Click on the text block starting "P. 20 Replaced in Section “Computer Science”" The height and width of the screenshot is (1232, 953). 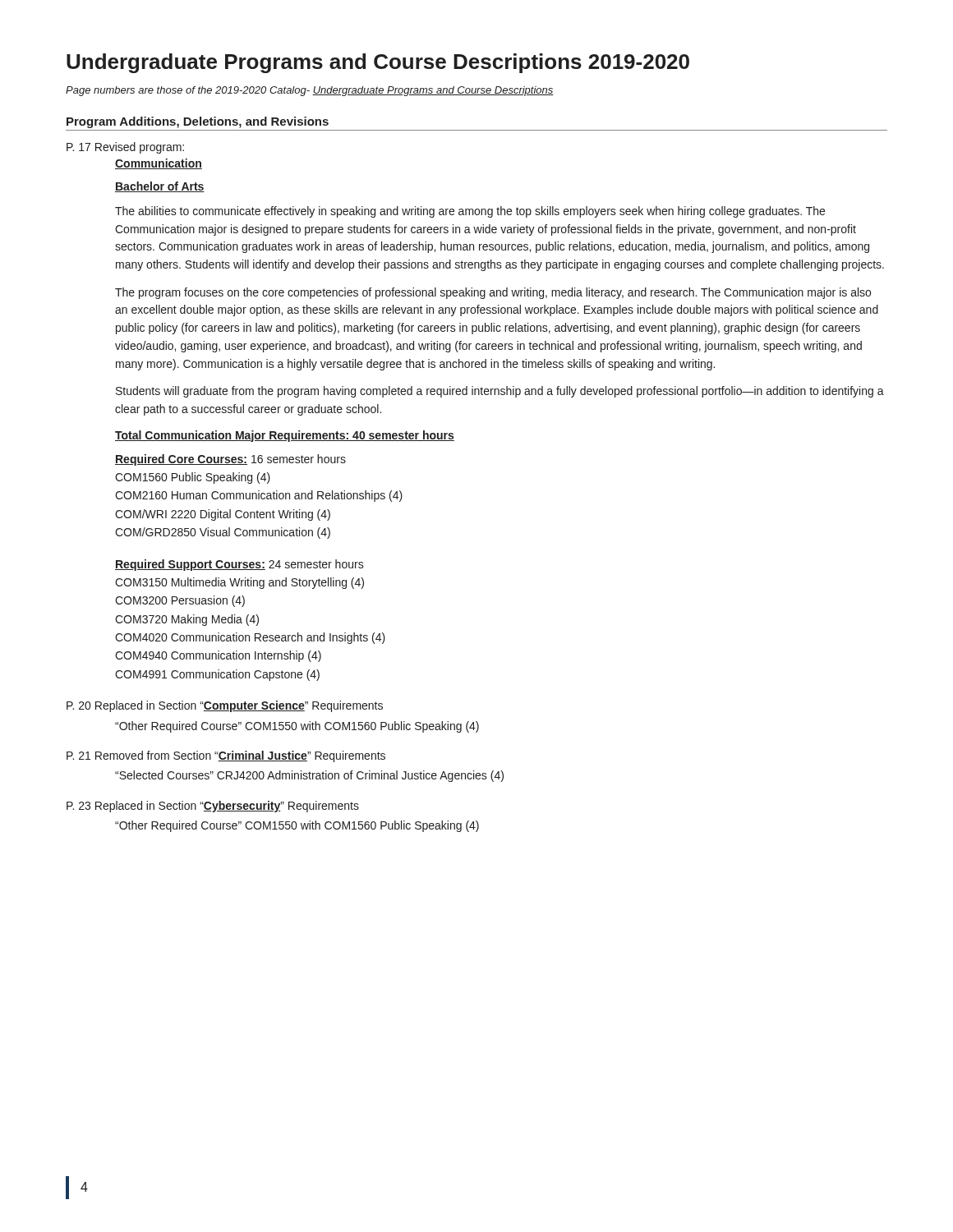pos(476,716)
